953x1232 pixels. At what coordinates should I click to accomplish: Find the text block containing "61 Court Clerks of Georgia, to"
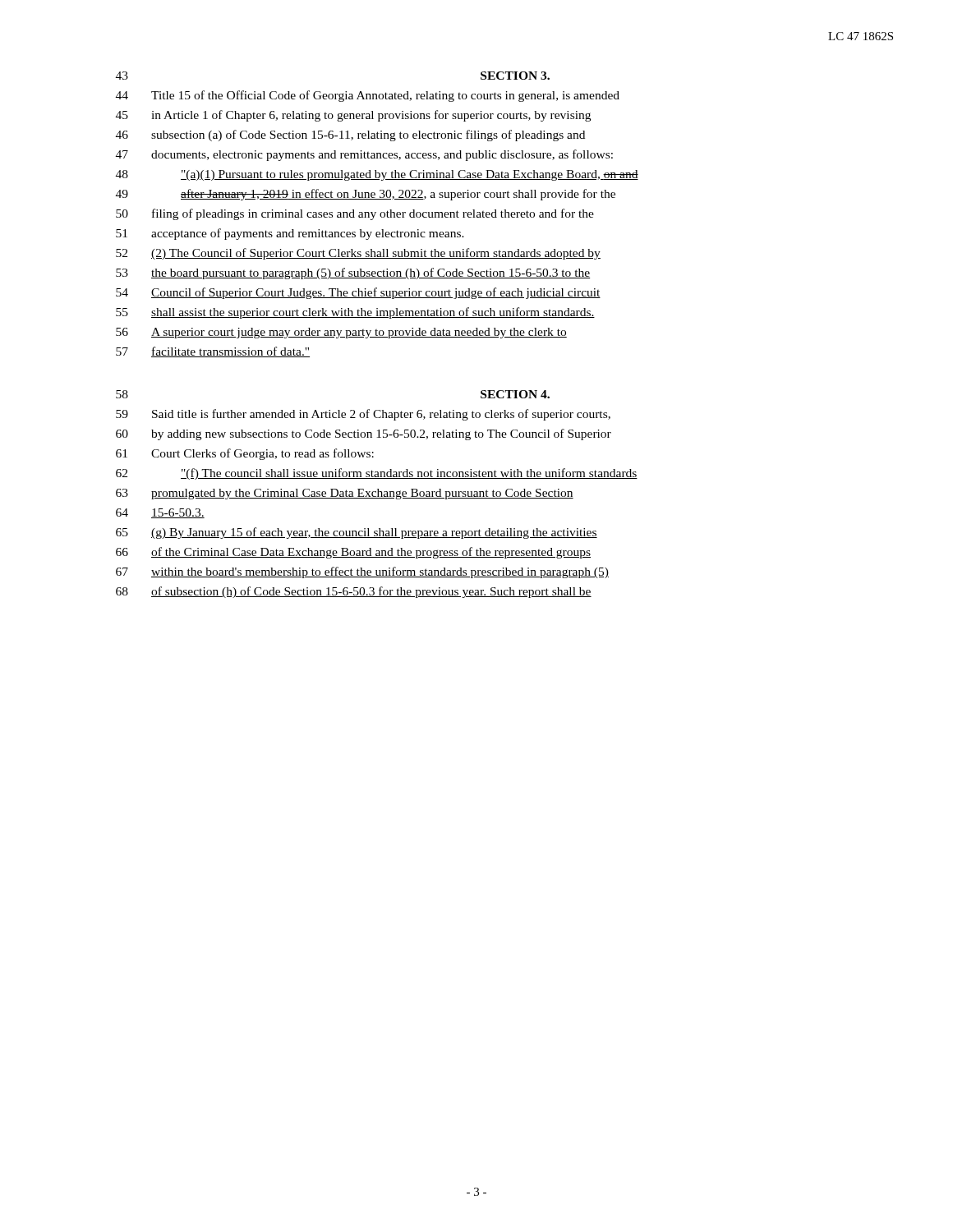tap(245, 454)
